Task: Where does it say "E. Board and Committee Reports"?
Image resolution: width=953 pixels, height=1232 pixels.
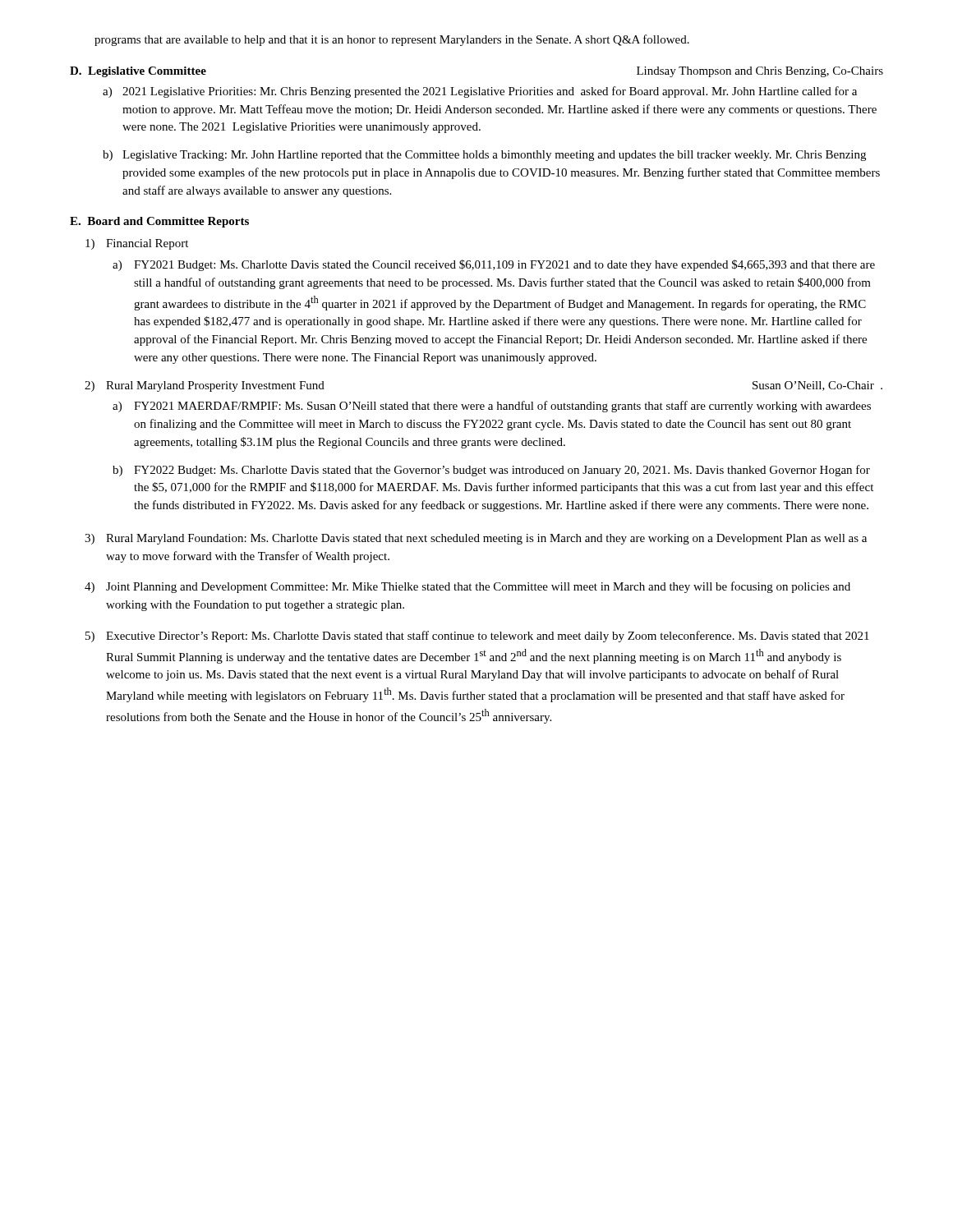Action: coord(160,221)
